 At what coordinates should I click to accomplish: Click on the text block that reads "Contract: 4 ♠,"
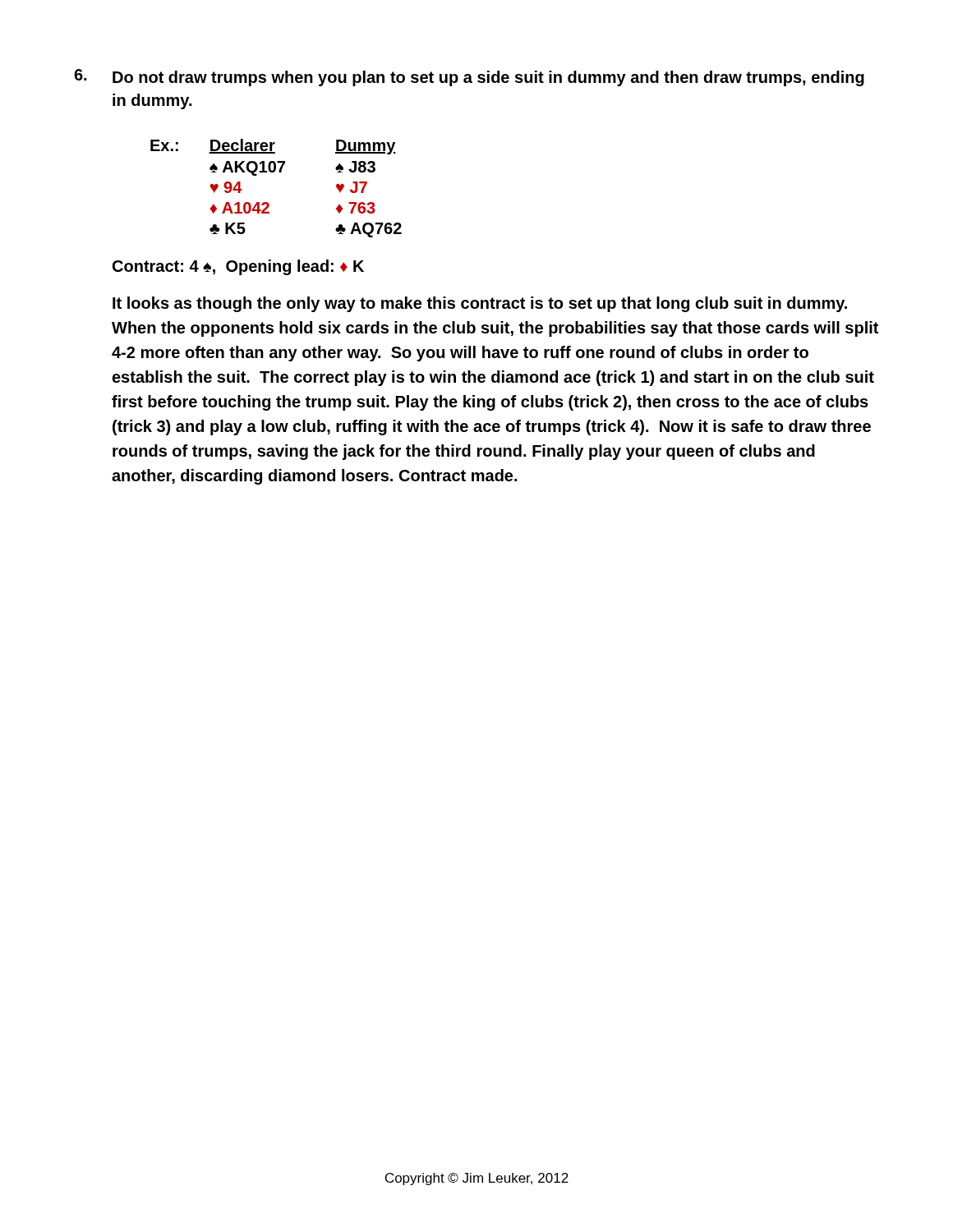[238, 266]
